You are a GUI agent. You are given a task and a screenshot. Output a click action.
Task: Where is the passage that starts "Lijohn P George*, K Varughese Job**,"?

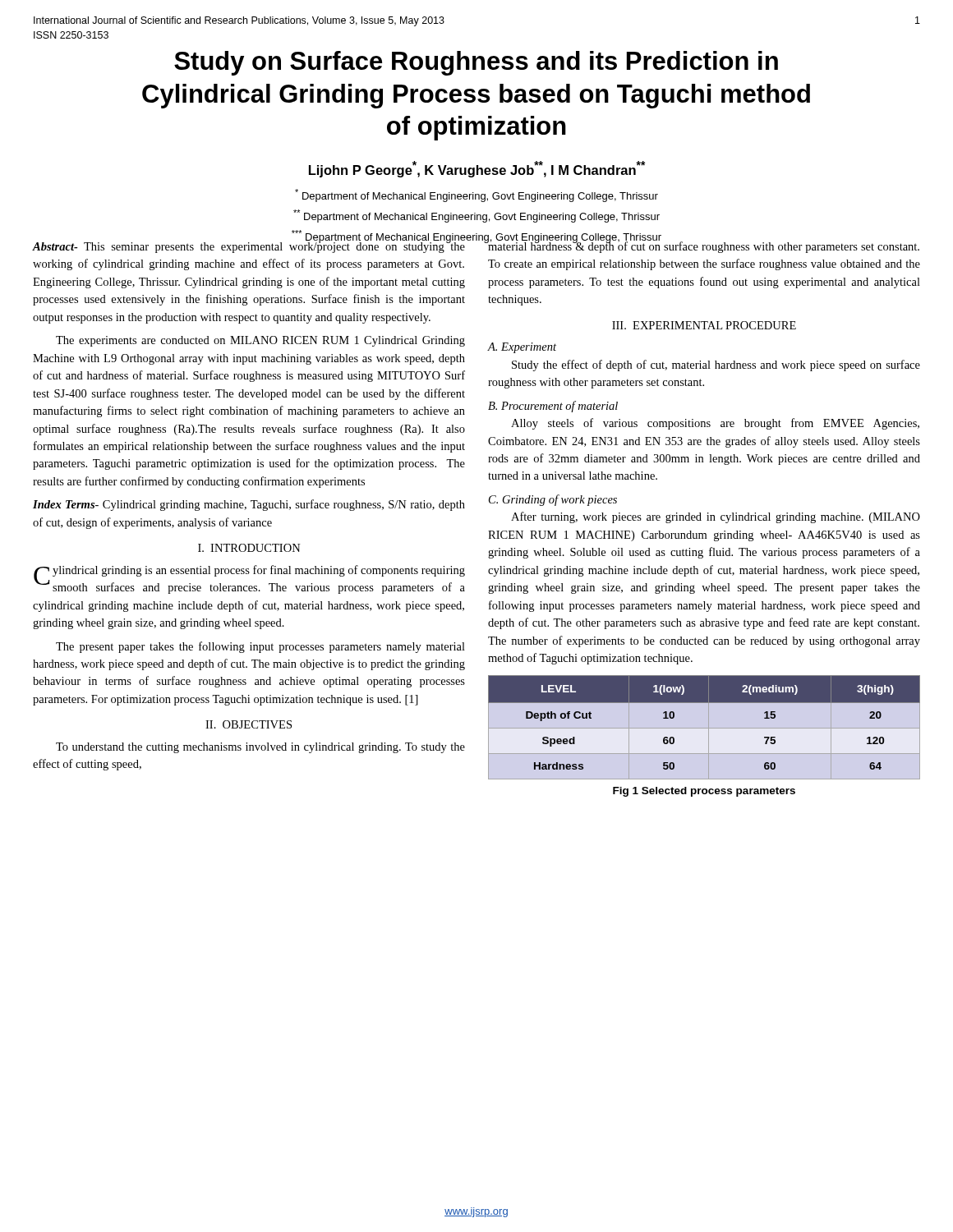pos(476,168)
